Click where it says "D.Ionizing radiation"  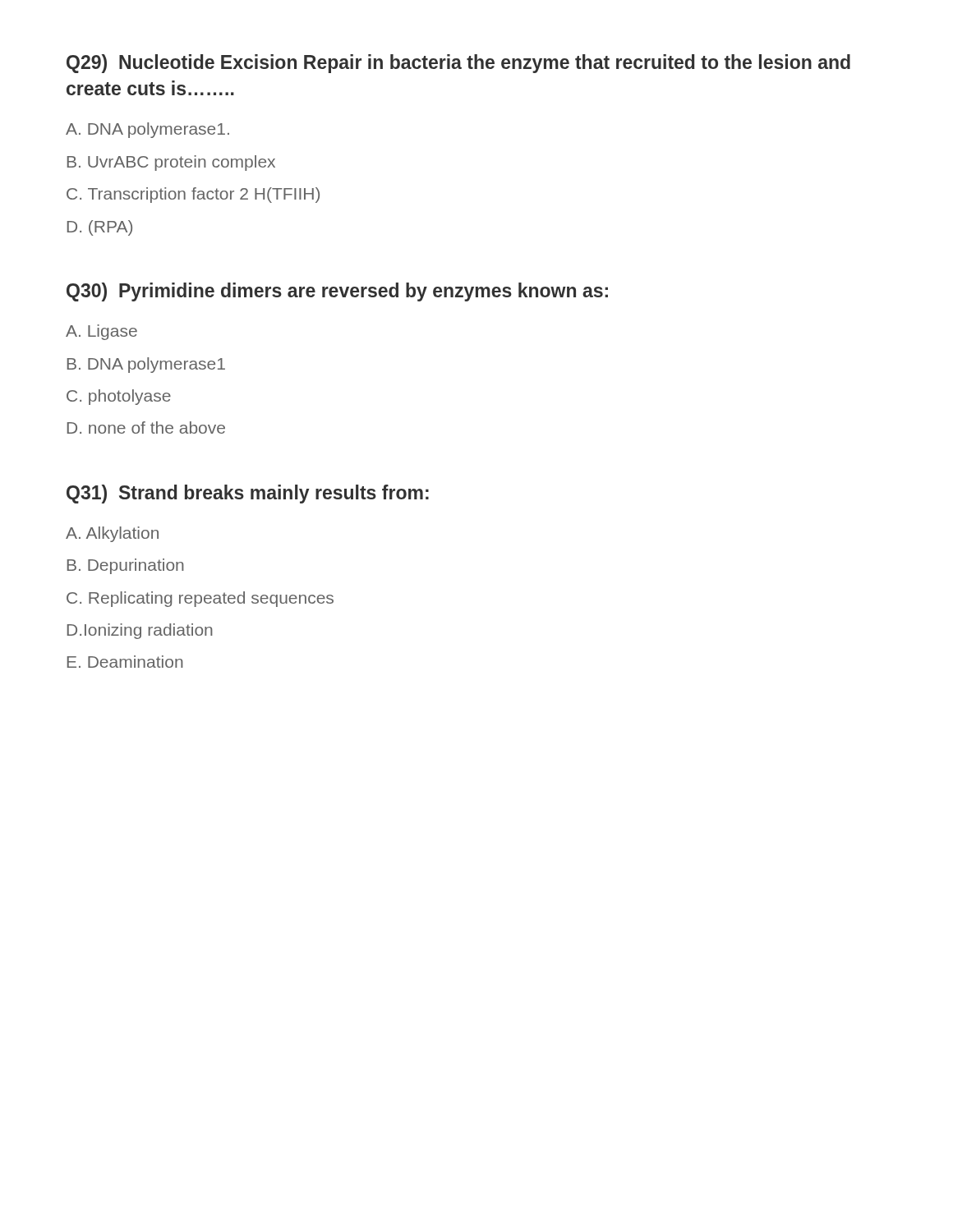(140, 630)
